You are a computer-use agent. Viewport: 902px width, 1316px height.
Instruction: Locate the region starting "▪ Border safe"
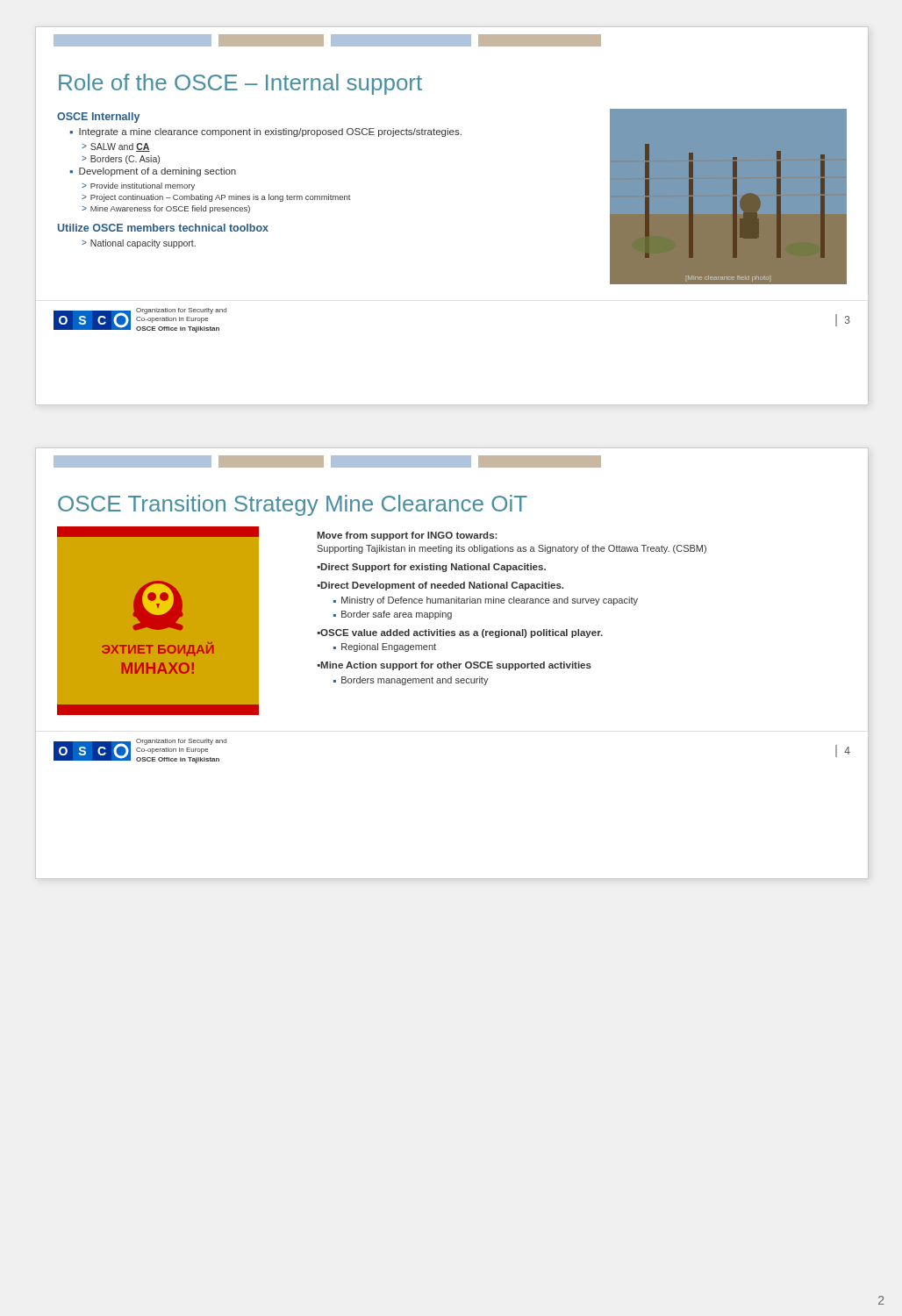392,615
